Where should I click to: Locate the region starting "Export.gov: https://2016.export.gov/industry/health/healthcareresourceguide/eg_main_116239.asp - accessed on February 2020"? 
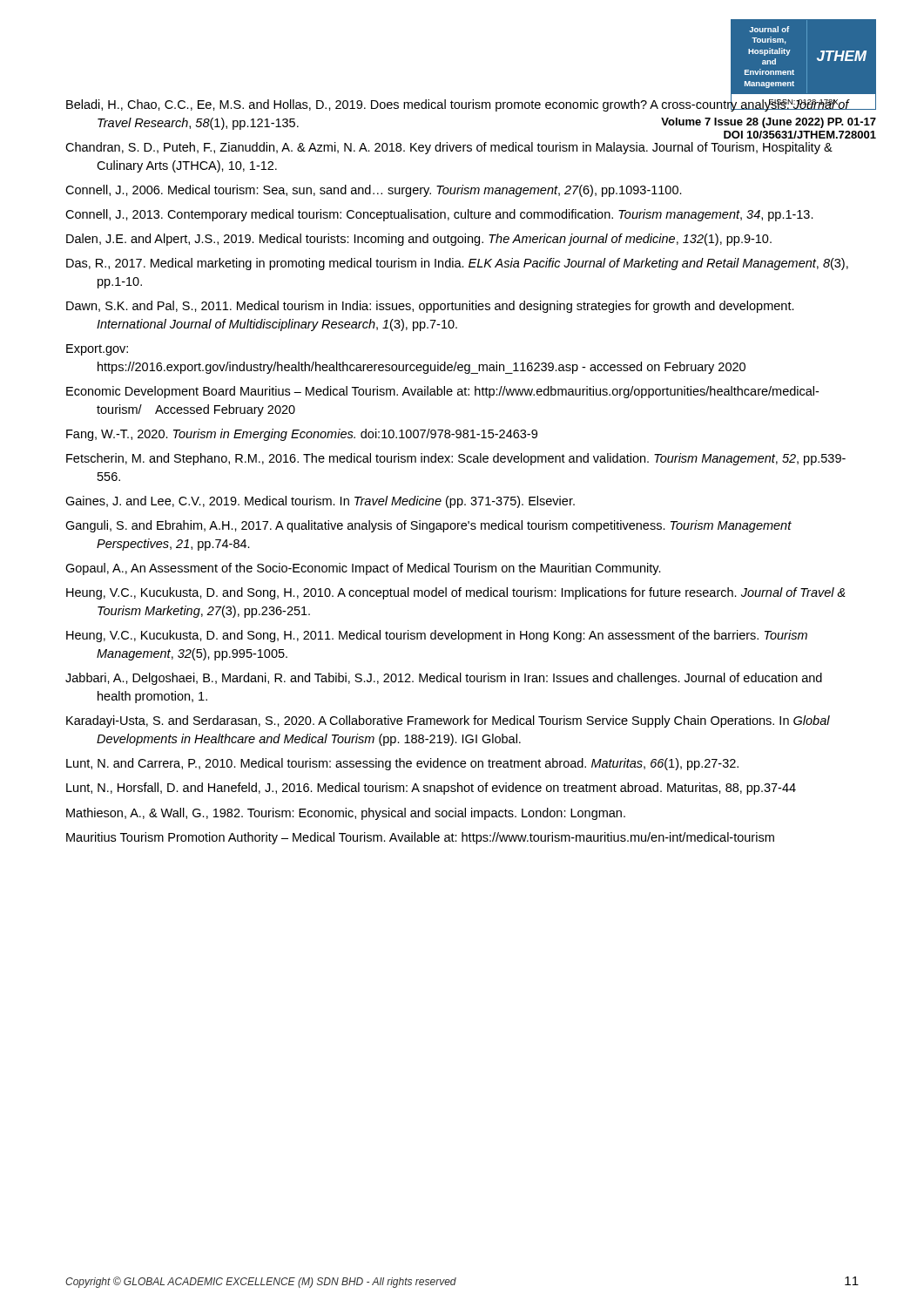[x=406, y=359]
